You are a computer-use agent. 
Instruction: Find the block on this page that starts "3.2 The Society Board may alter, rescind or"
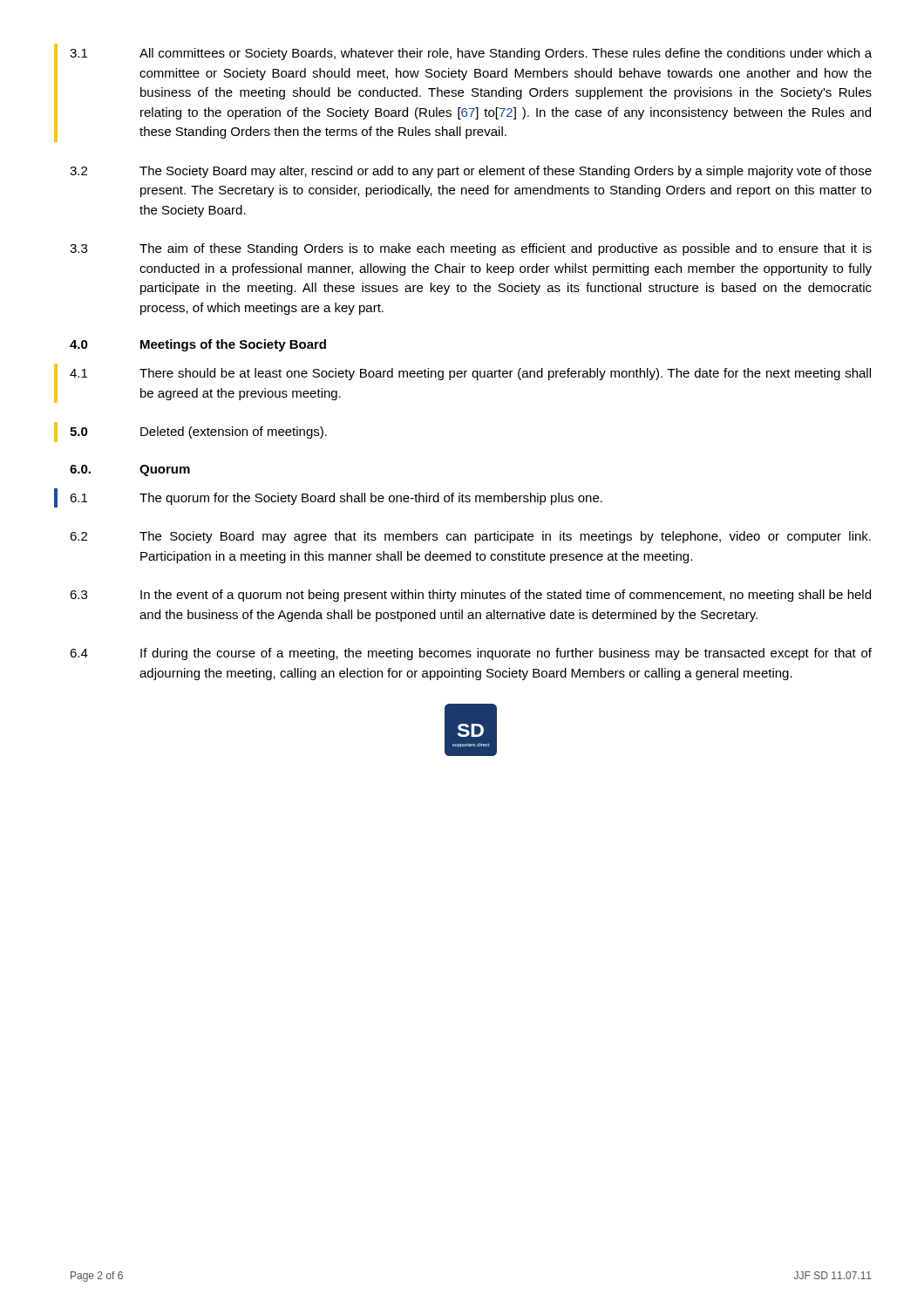click(x=471, y=190)
